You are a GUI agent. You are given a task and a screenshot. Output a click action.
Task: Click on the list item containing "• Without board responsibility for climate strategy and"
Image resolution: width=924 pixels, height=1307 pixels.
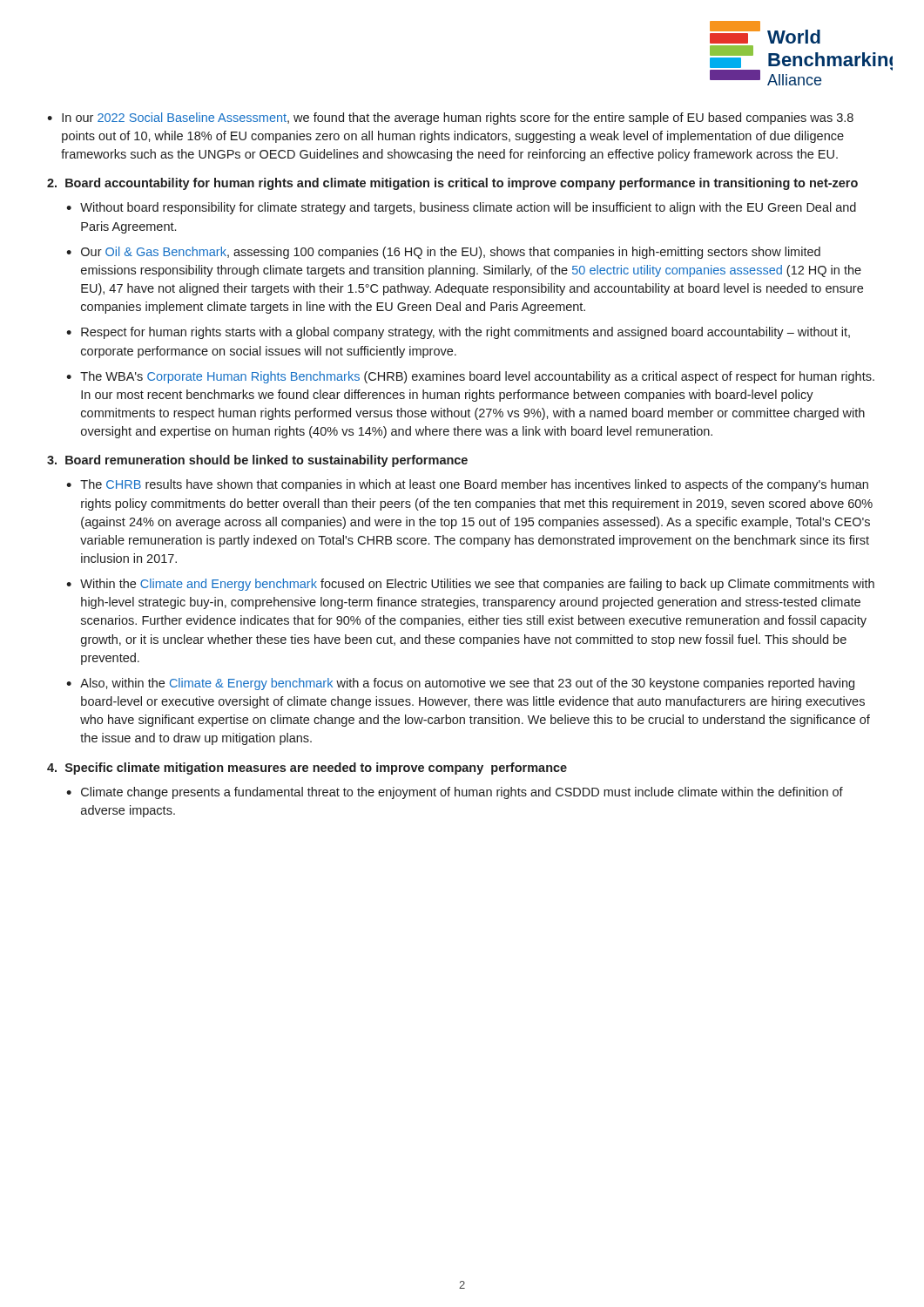click(472, 217)
